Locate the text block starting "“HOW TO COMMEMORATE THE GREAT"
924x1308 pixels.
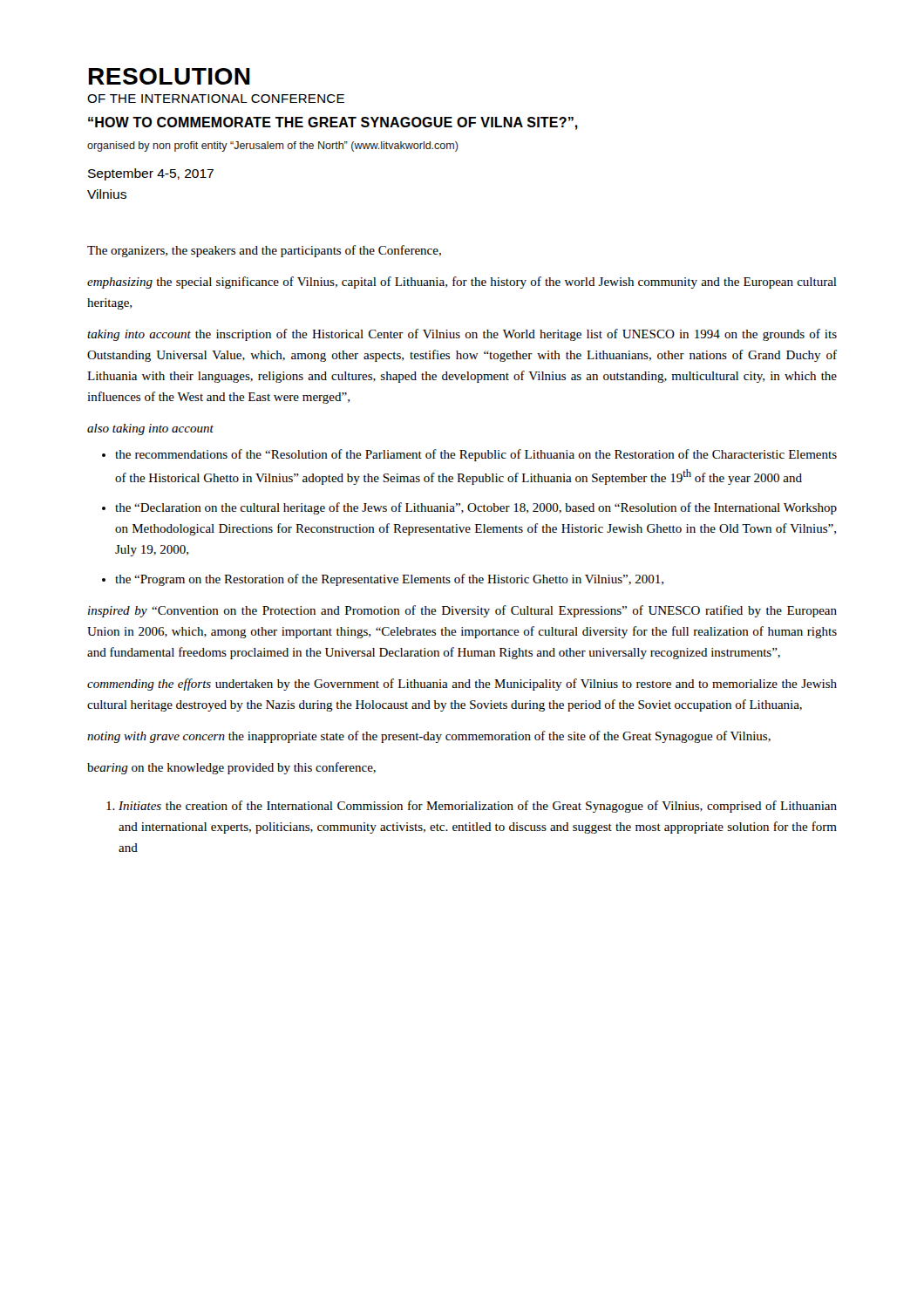(x=333, y=122)
